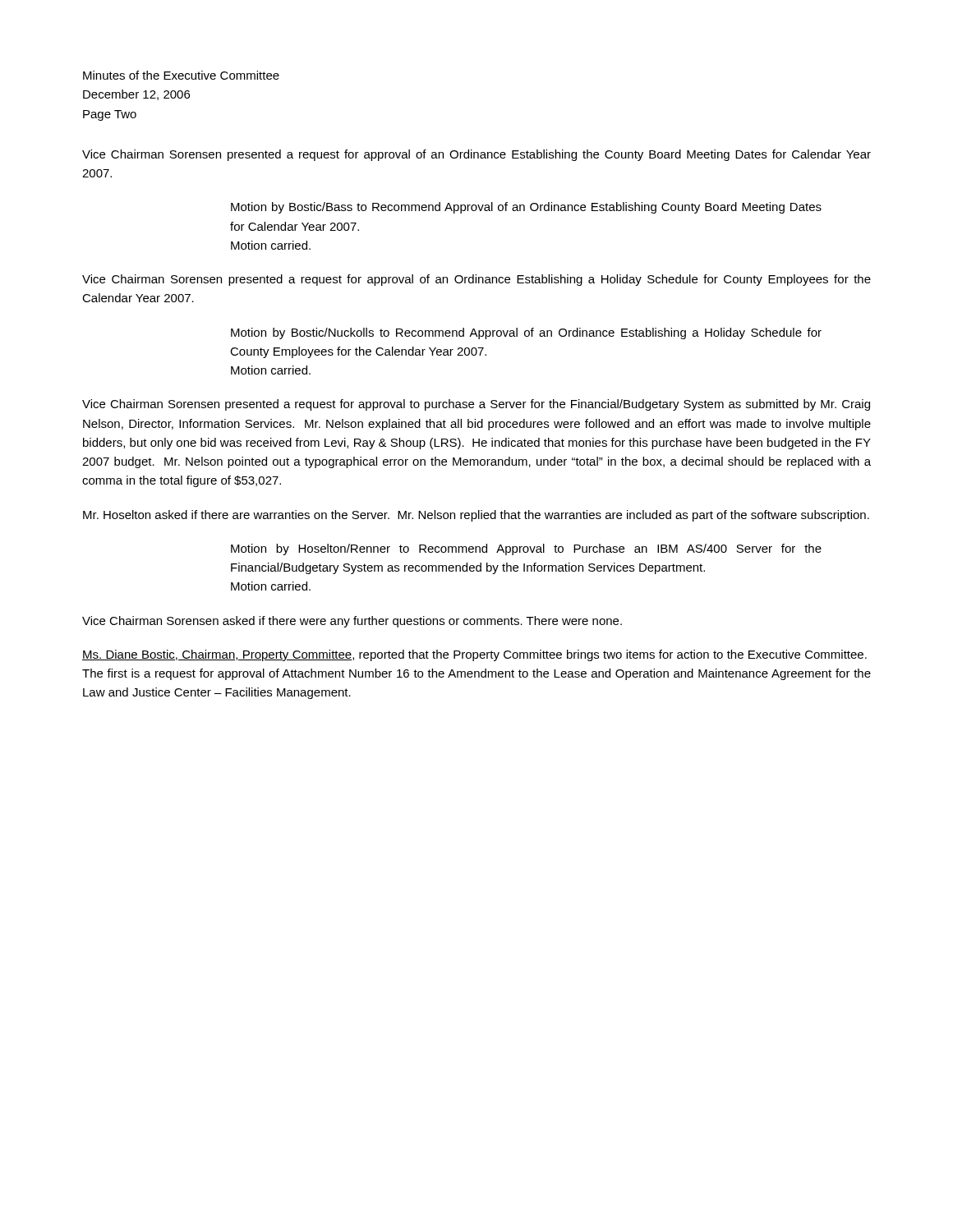Find the text block that reads "Motion by Bostic/Nuckolls to"
The width and height of the screenshot is (953, 1232).
pos(526,333)
